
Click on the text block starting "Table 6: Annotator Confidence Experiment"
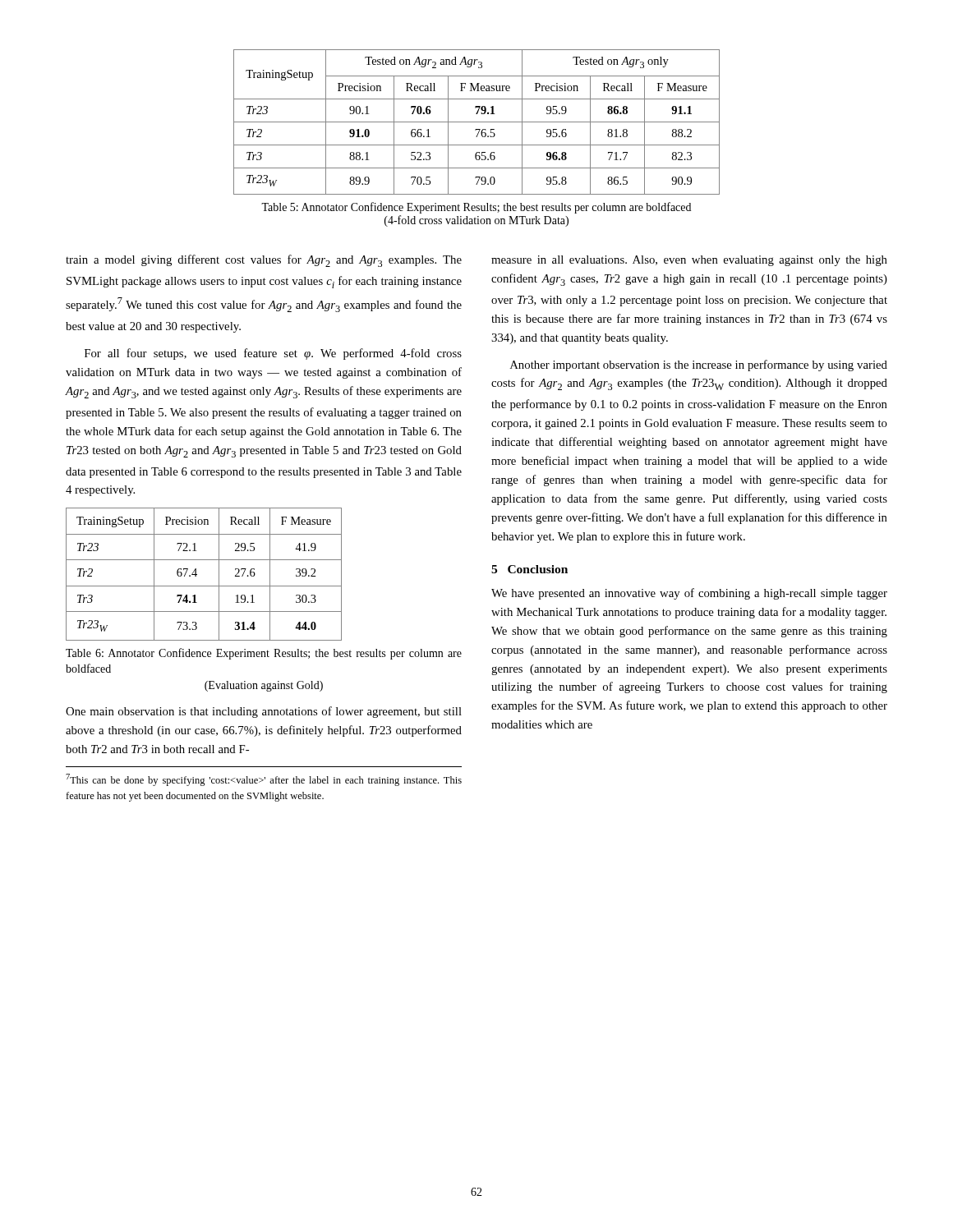point(264,654)
